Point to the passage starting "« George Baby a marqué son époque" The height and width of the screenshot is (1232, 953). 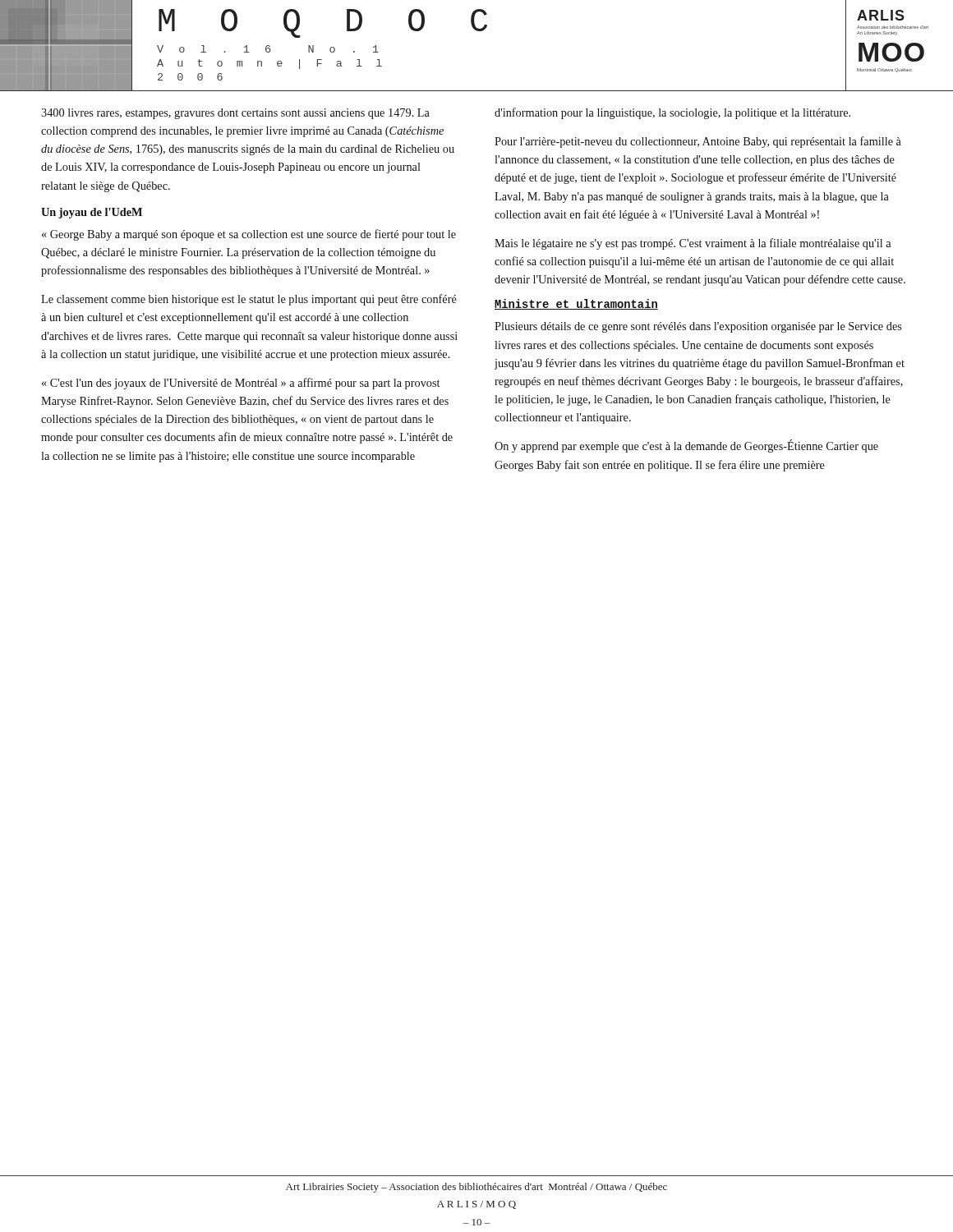pos(249,252)
